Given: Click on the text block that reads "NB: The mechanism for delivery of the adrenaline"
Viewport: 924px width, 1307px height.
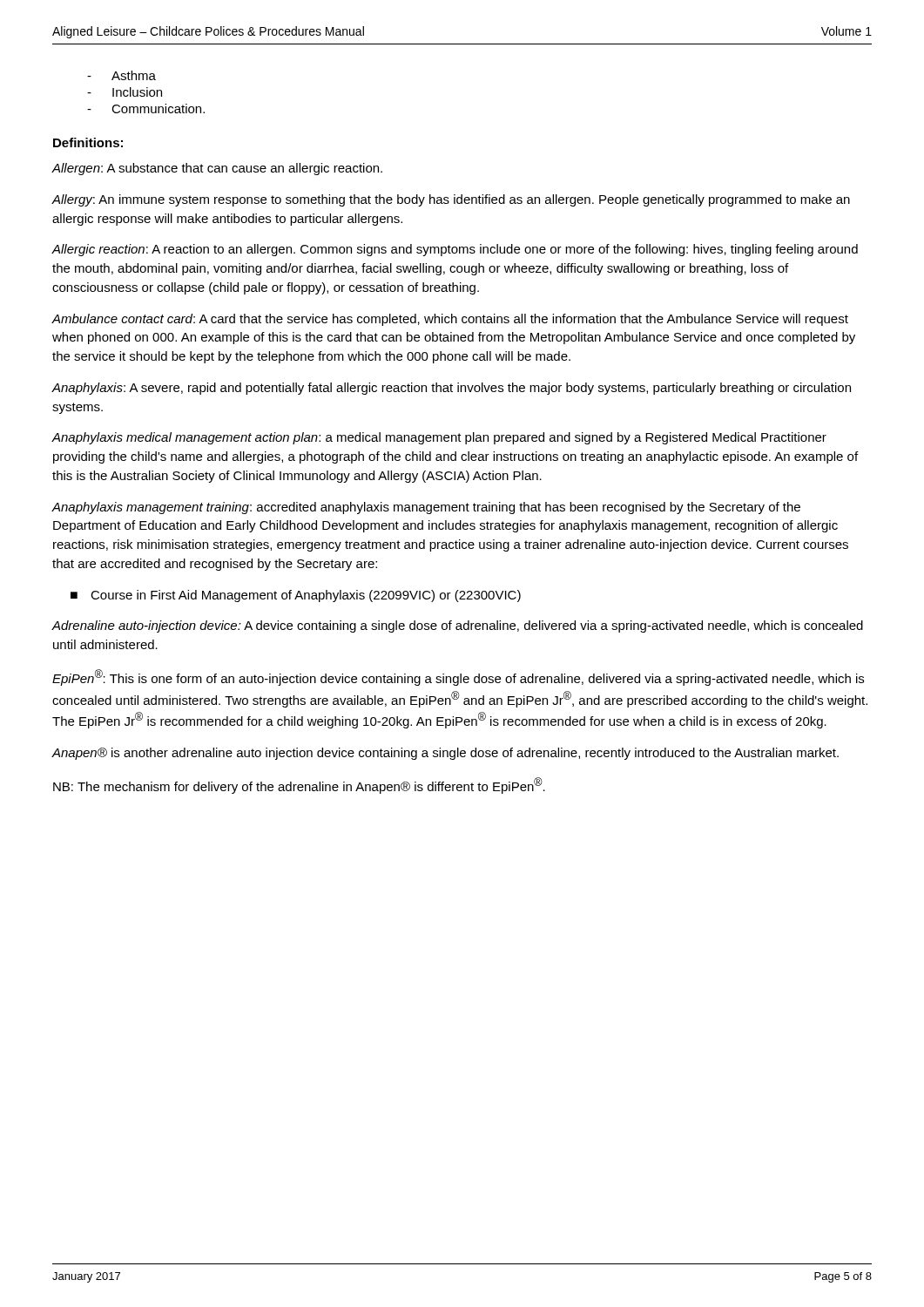Looking at the screenshot, I should [x=299, y=785].
